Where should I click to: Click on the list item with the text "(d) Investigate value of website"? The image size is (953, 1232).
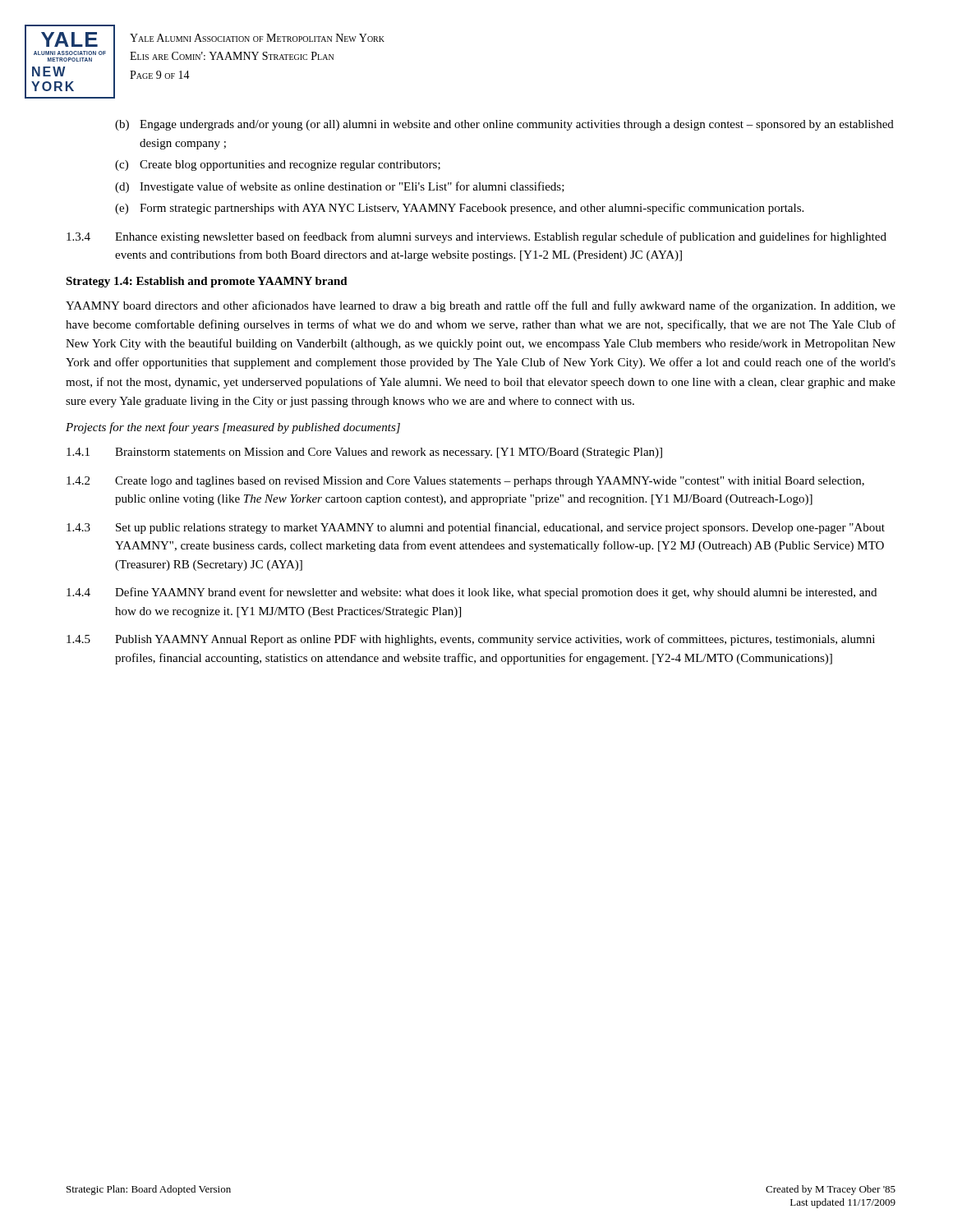[505, 186]
